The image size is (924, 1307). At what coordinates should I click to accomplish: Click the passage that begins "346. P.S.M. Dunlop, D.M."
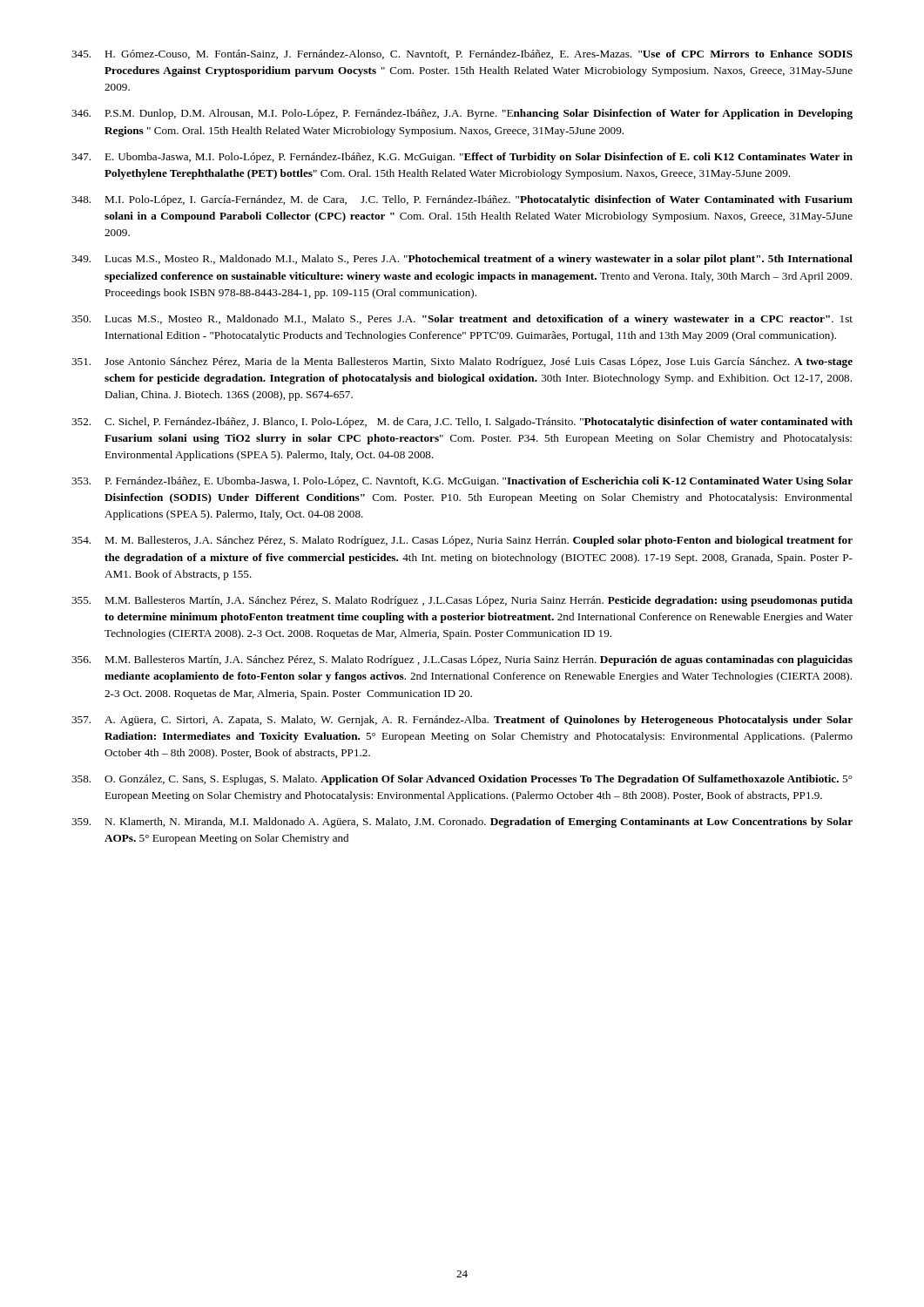click(462, 122)
